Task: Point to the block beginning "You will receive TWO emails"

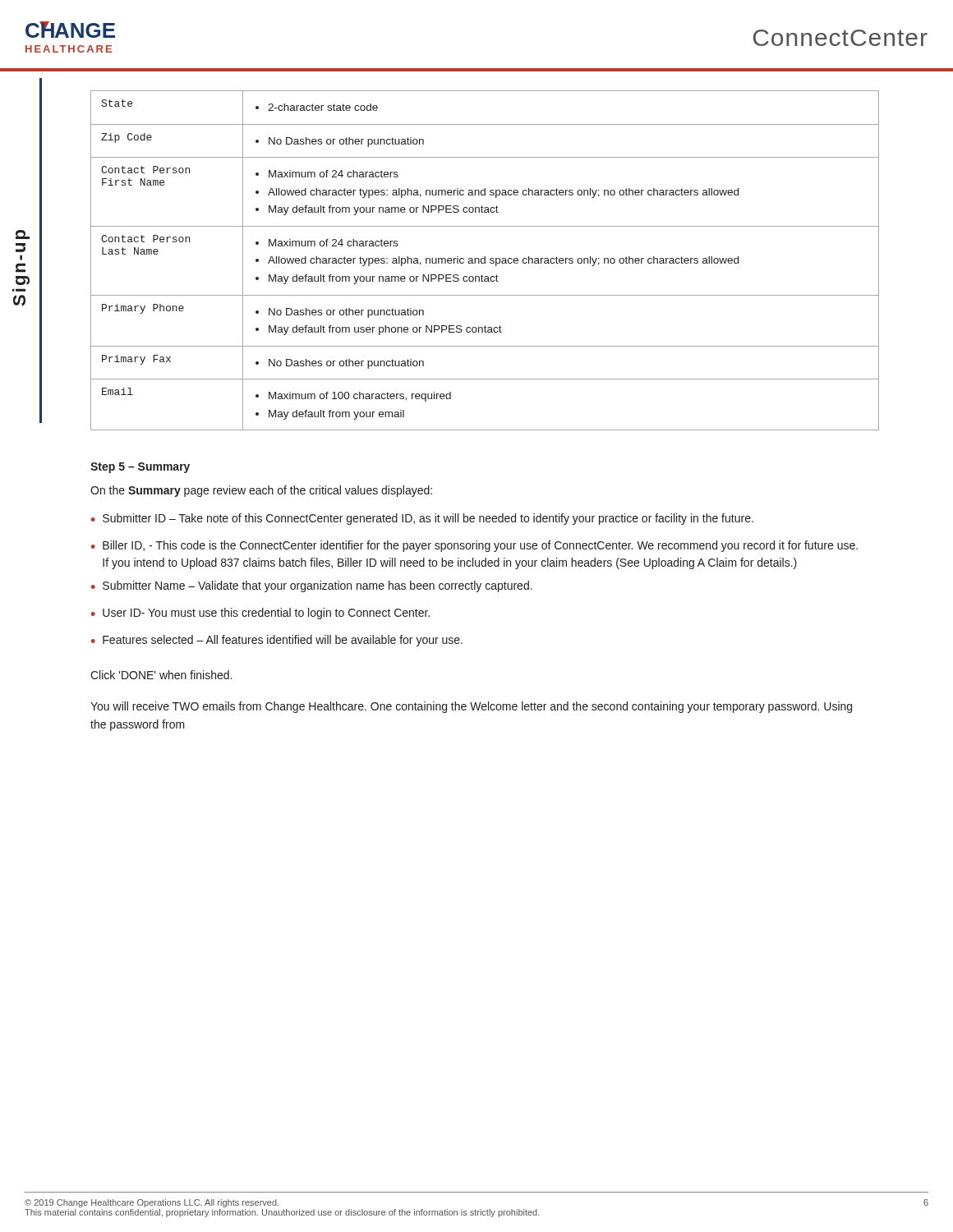Action: 472,716
